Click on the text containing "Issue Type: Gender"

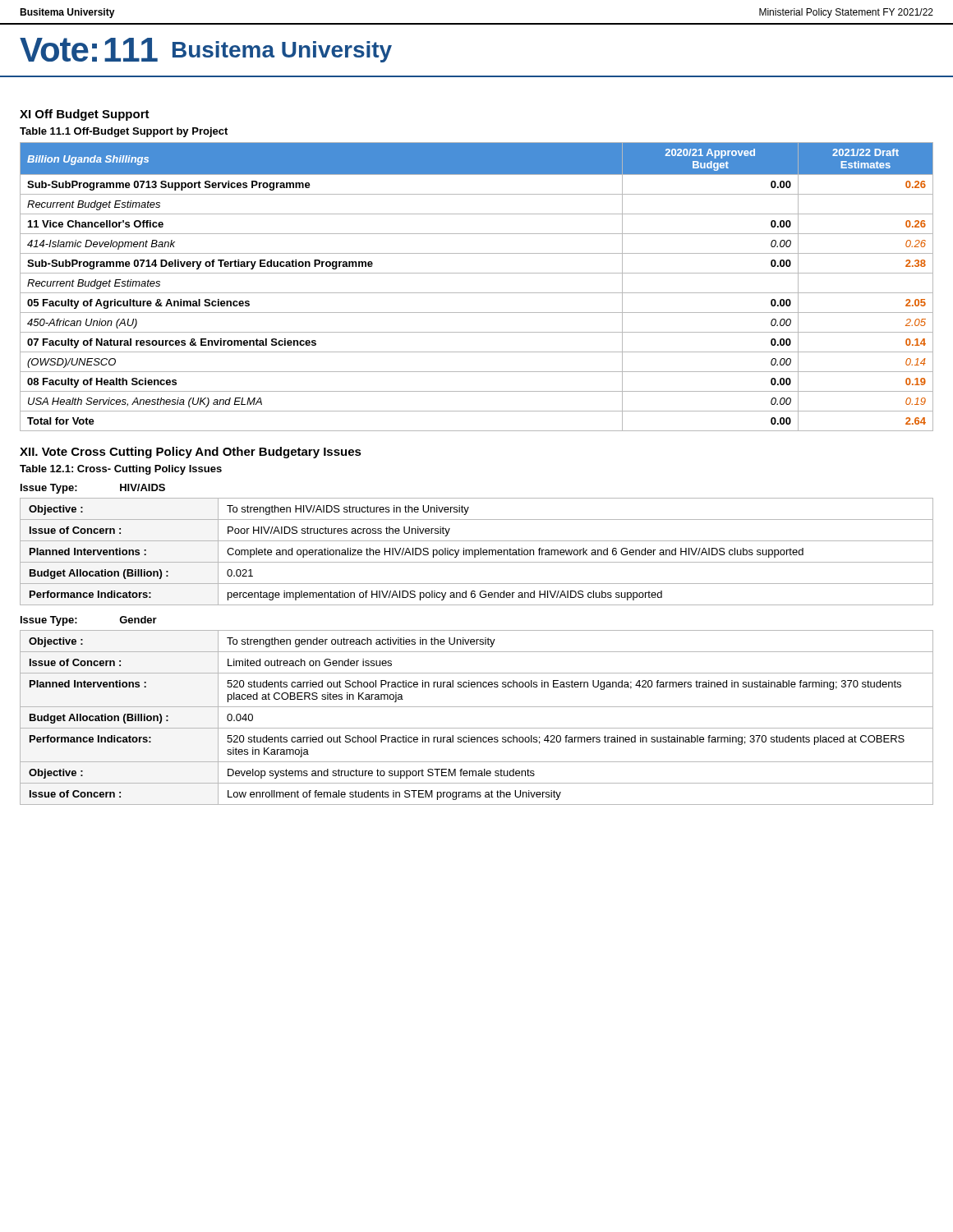(88, 620)
